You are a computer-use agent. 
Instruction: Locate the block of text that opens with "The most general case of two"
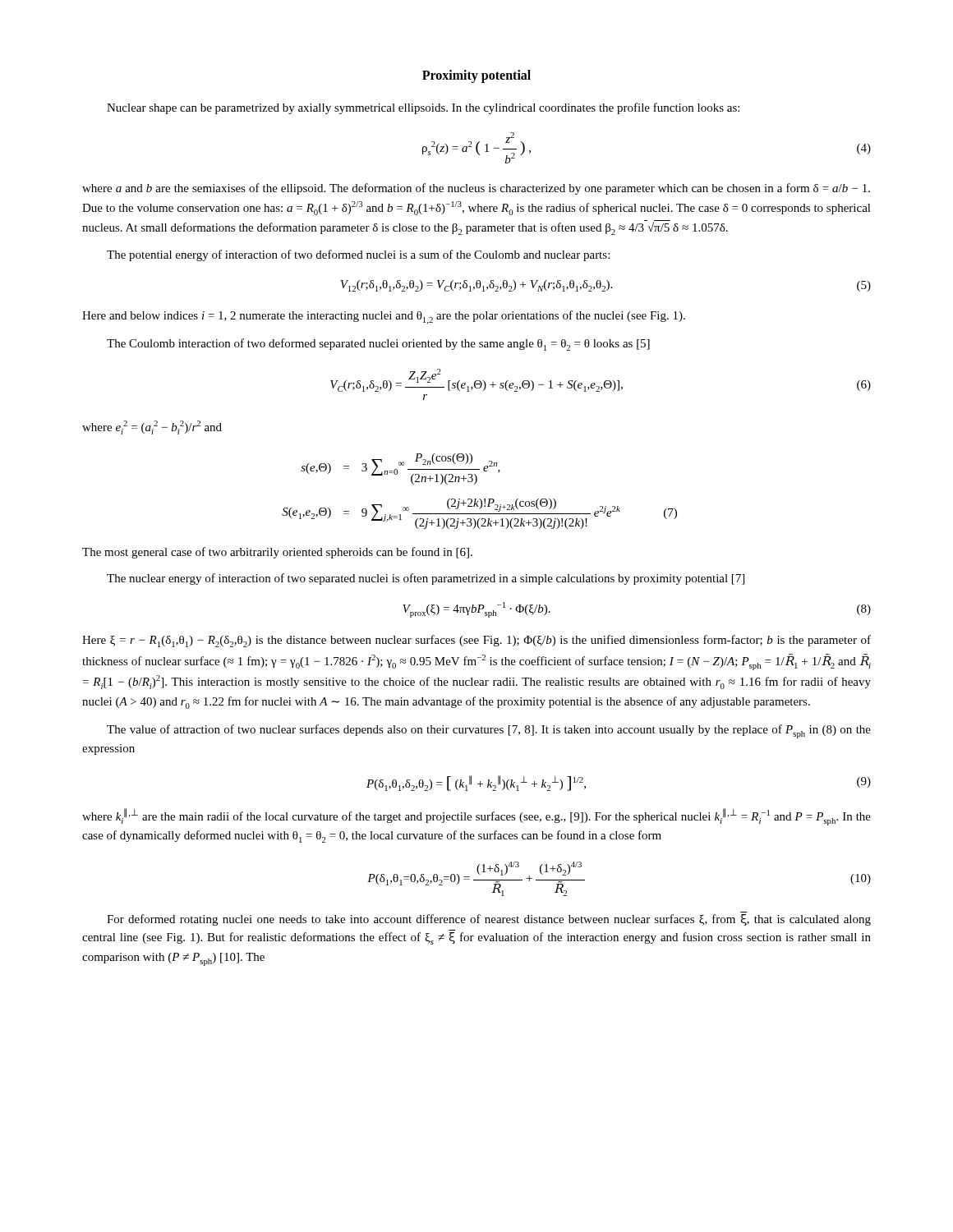coord(278,552)
